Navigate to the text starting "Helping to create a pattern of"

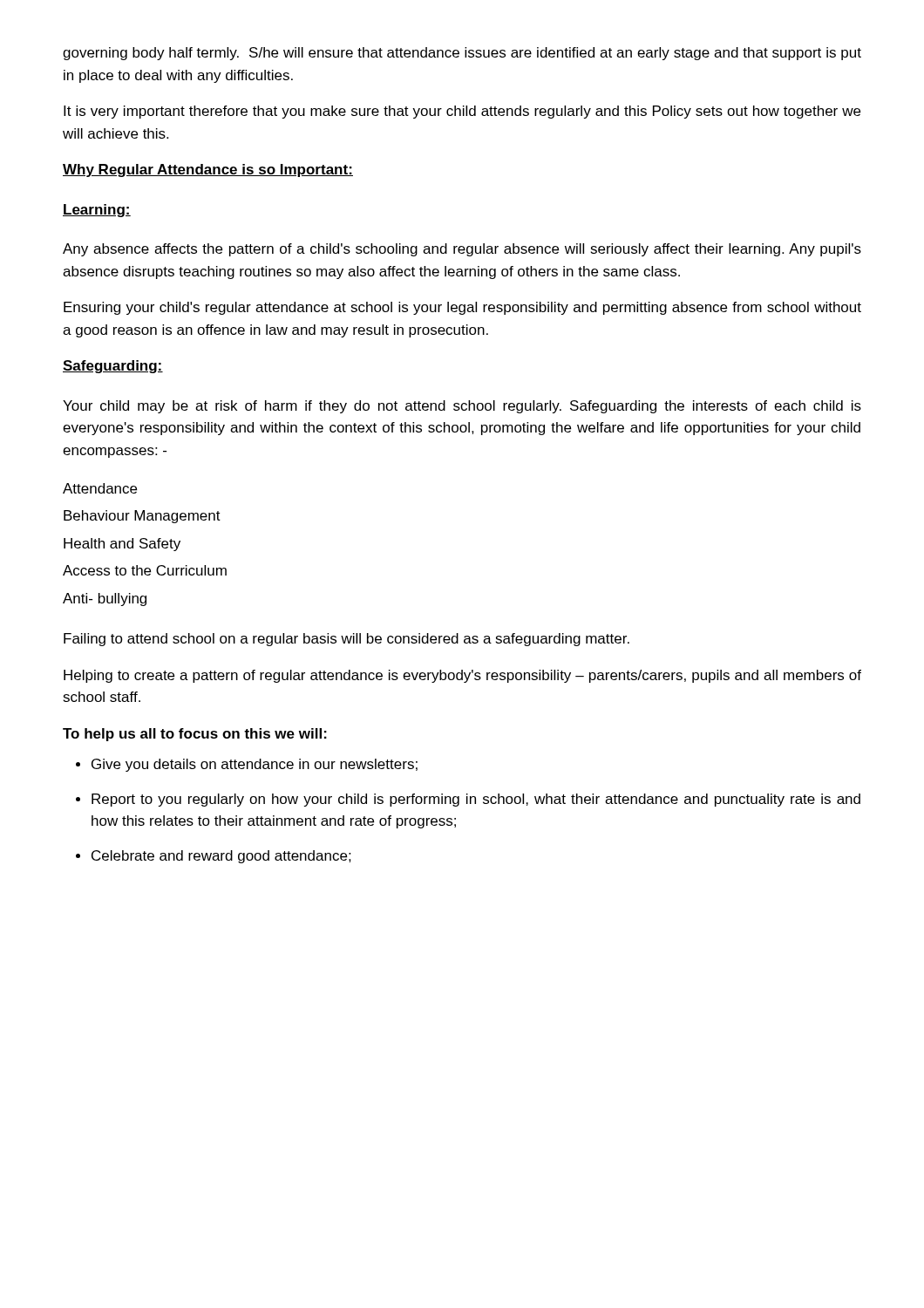(x=462, y=686)
